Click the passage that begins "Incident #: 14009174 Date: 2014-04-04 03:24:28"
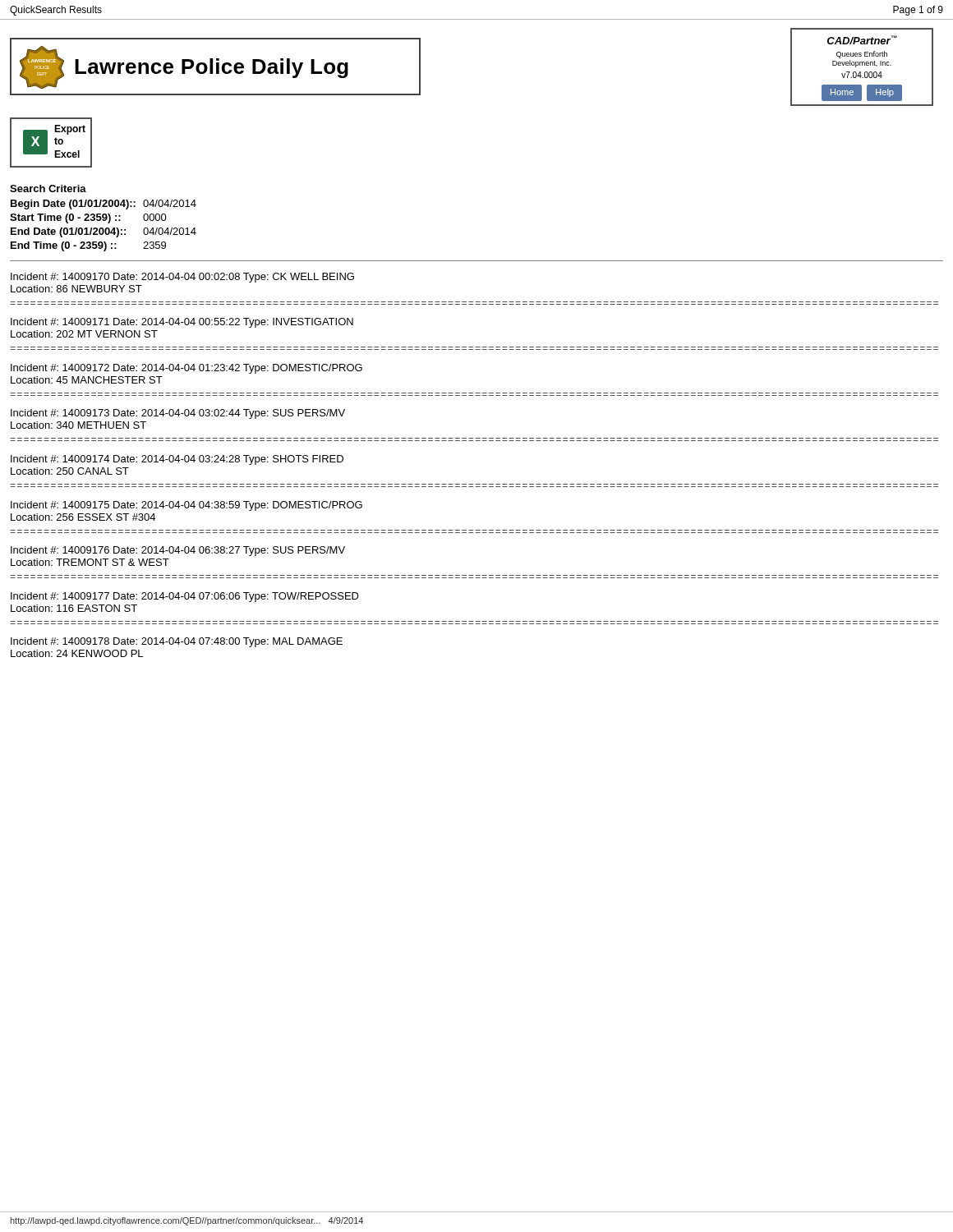The height and width of the screenshot is (1232, 953). click(177, 460)
